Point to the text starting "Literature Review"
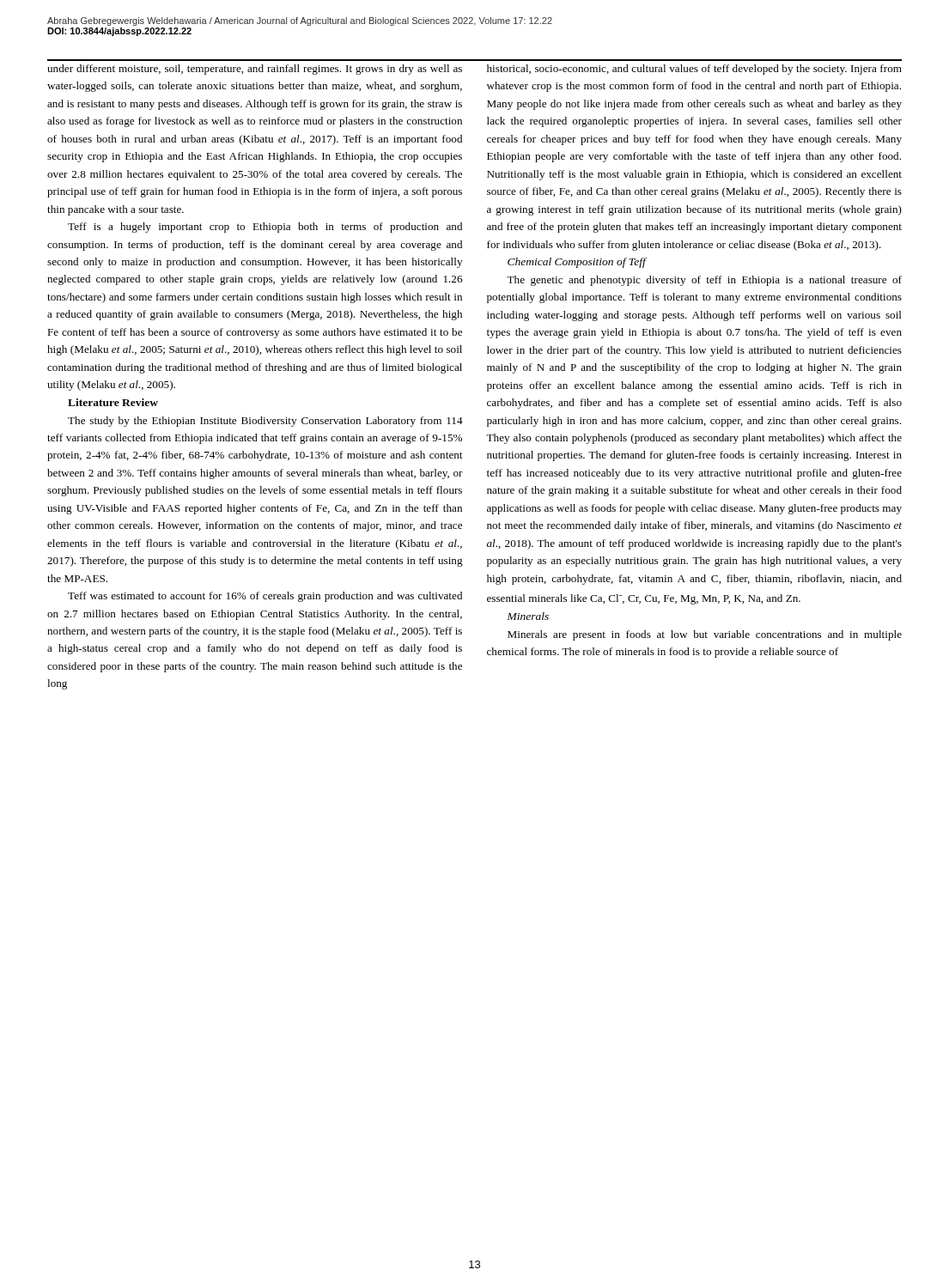This screenshot has height=1288, width=949. pos(113,402)
